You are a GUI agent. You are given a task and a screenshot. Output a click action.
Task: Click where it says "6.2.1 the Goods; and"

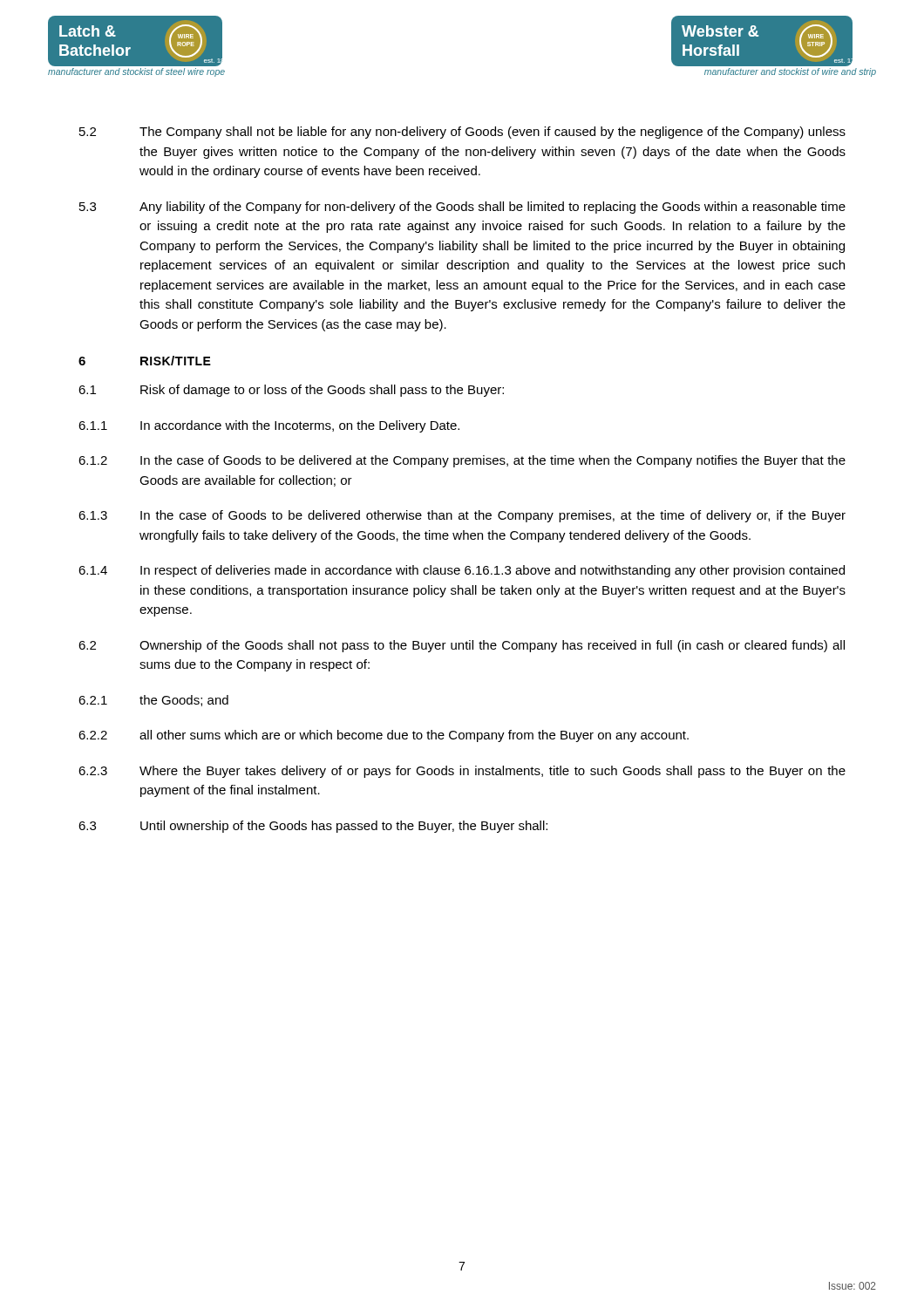(153, 701)
